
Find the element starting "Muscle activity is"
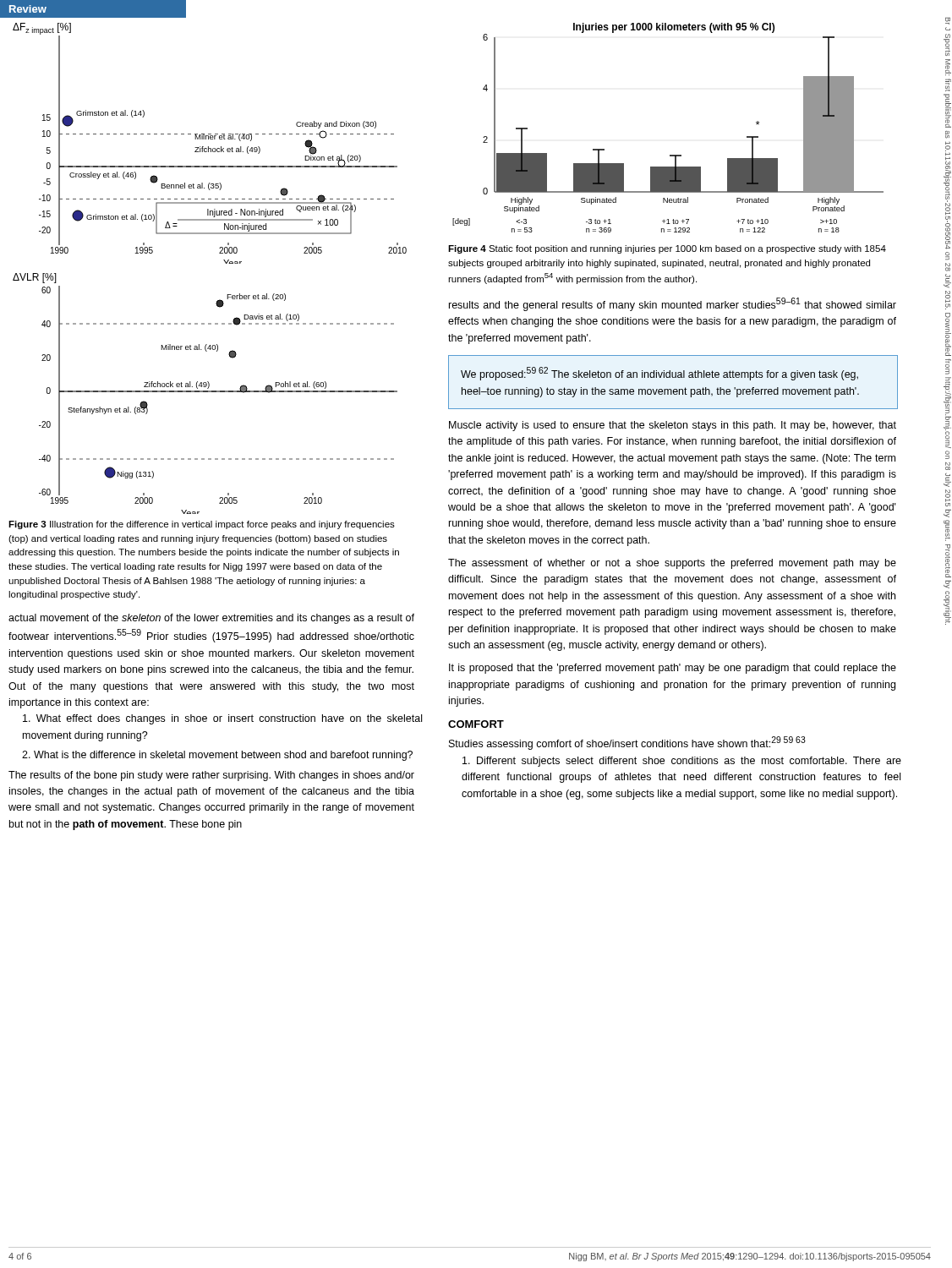tap(672, 483)
